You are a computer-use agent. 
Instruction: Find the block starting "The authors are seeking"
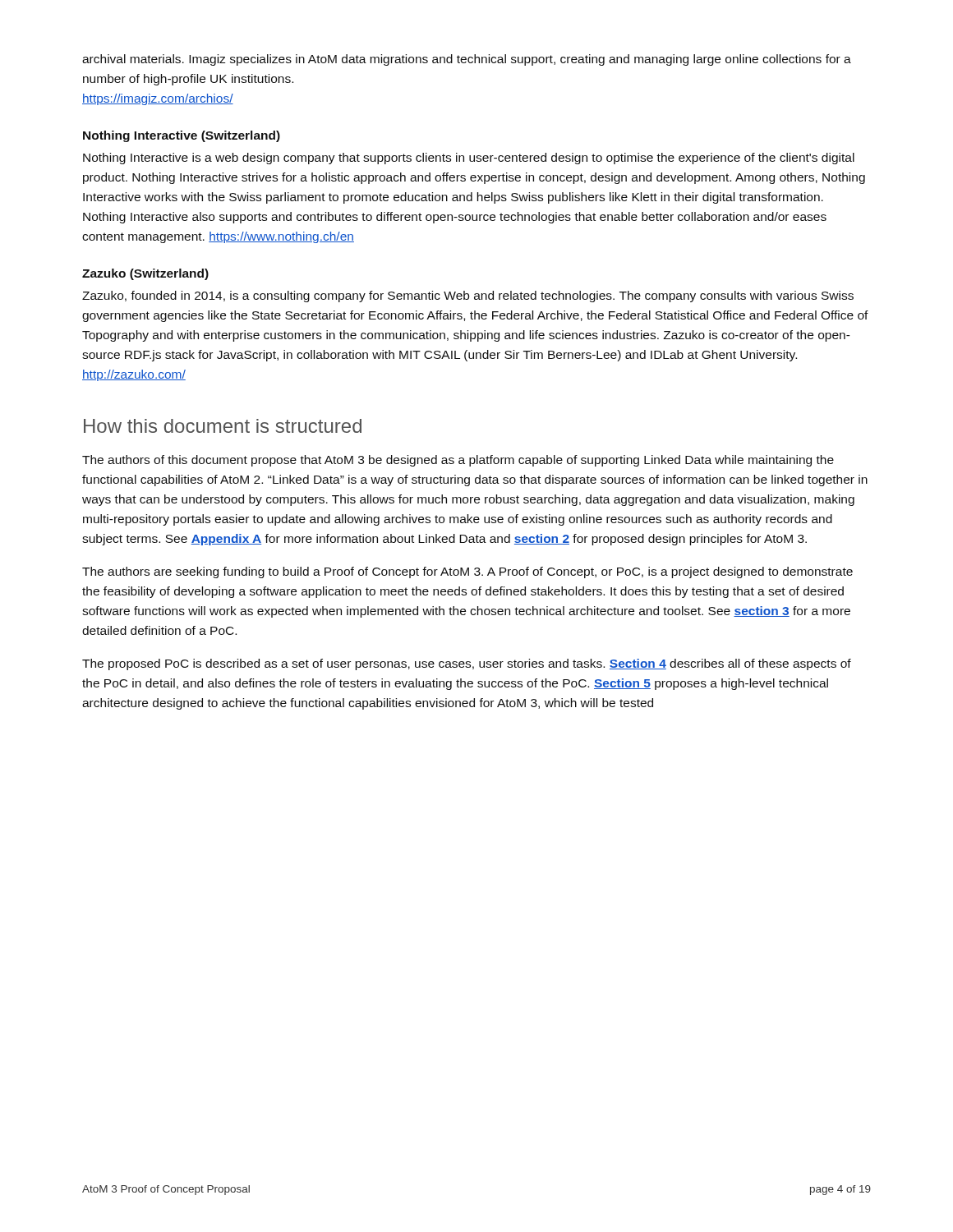(468, 601)
